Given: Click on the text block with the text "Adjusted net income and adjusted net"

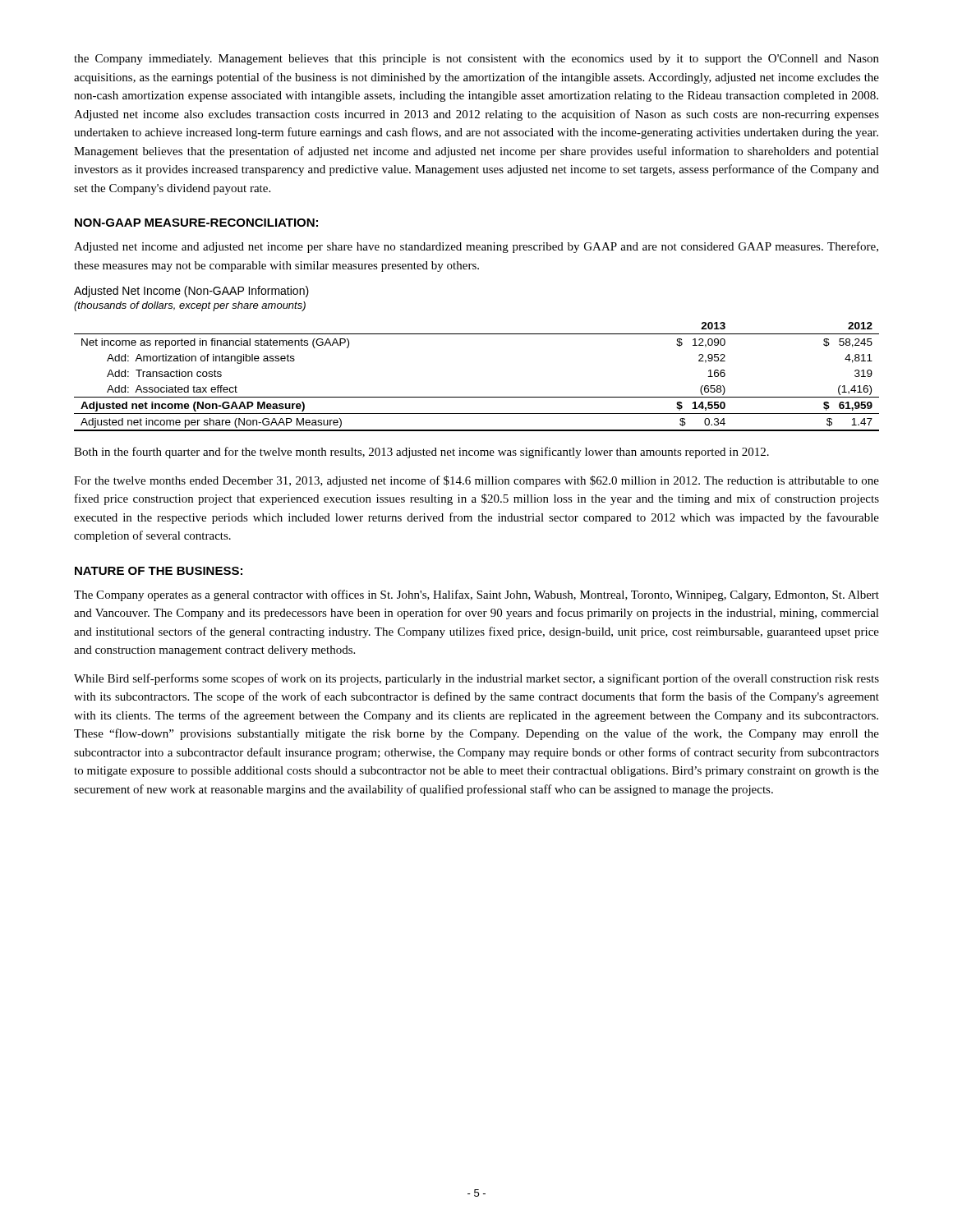Looking at the screenshot, I should point(476,256).
